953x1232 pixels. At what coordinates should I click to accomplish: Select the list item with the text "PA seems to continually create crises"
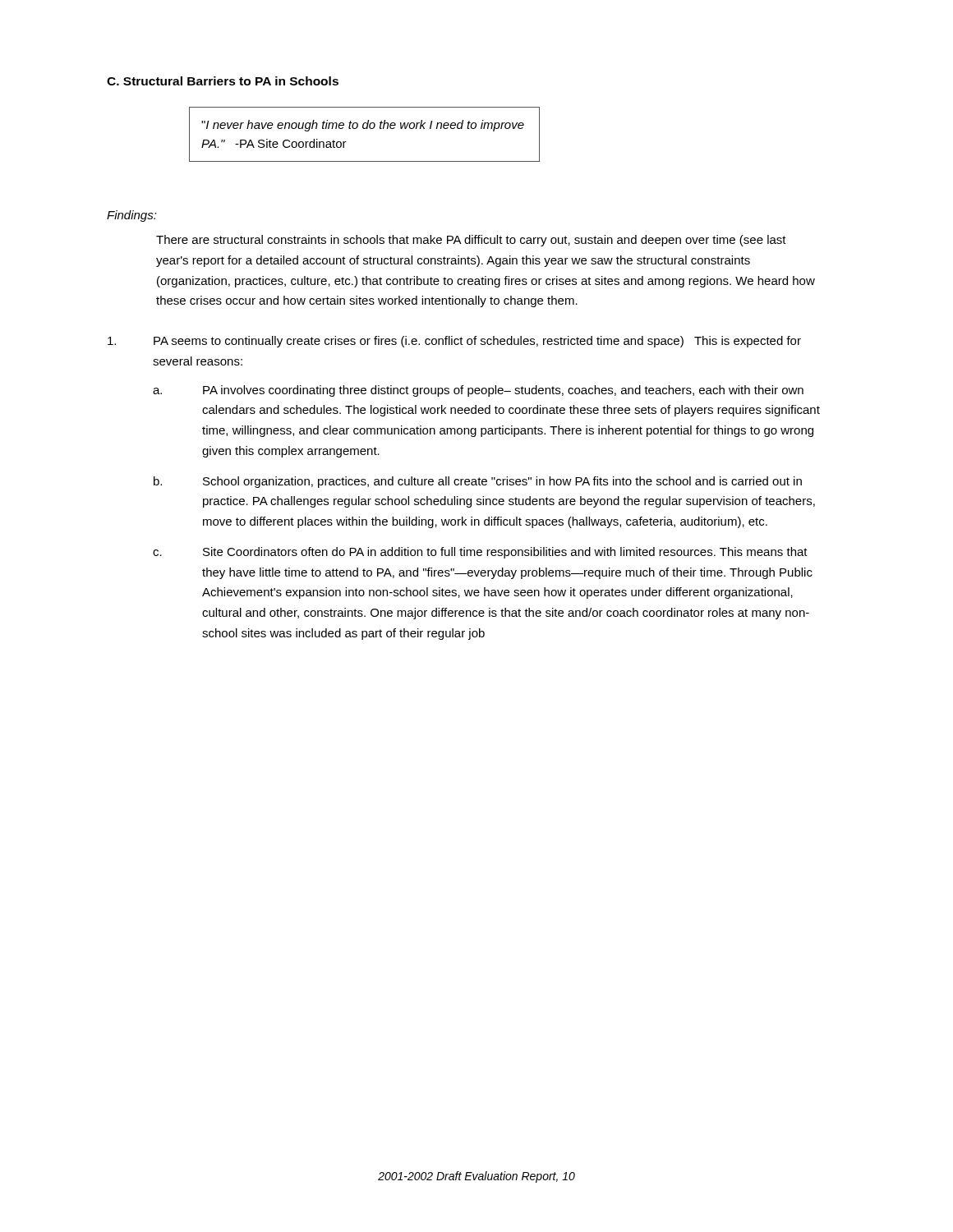point(464,492)
